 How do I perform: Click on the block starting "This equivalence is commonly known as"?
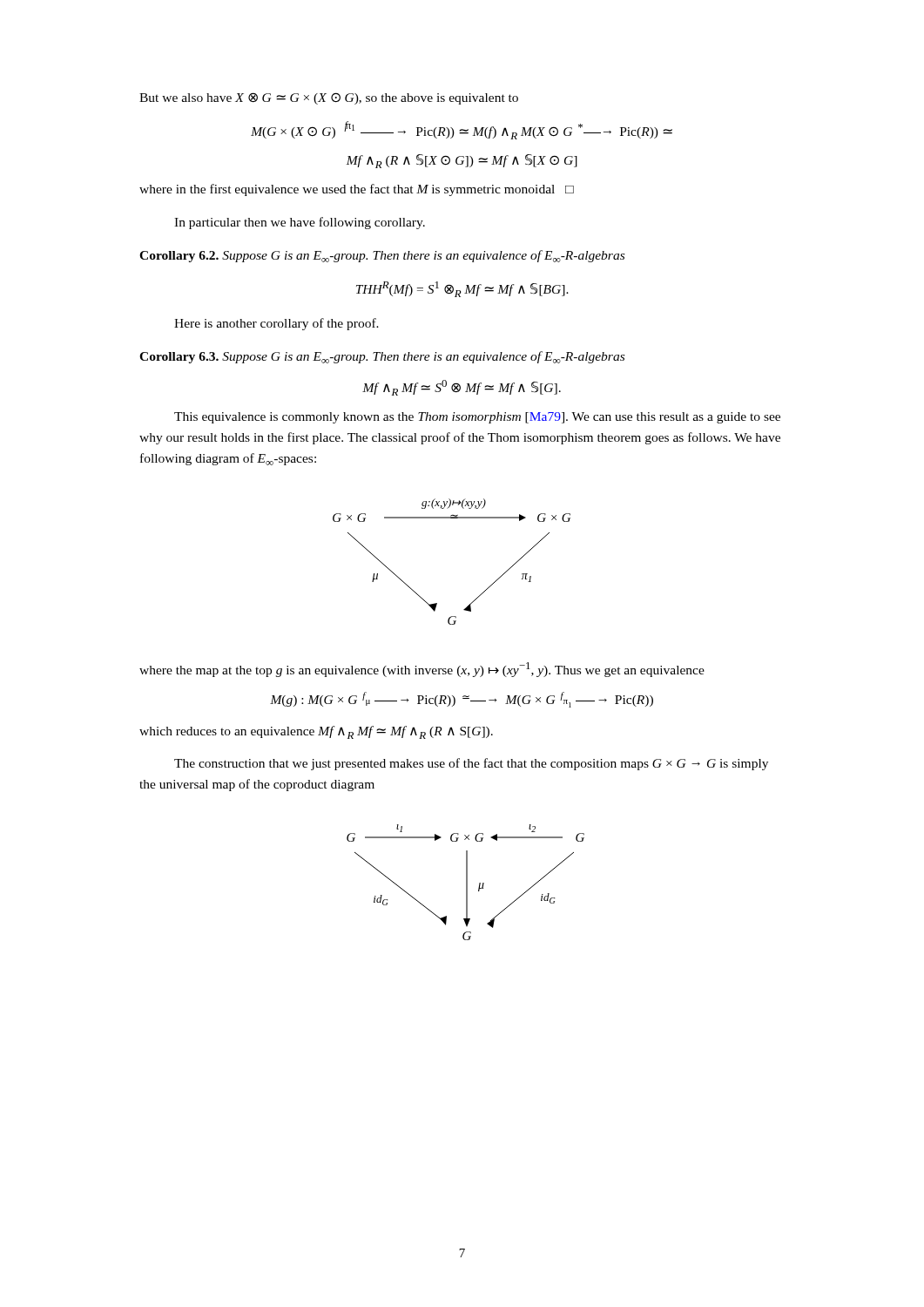[460, 439]
